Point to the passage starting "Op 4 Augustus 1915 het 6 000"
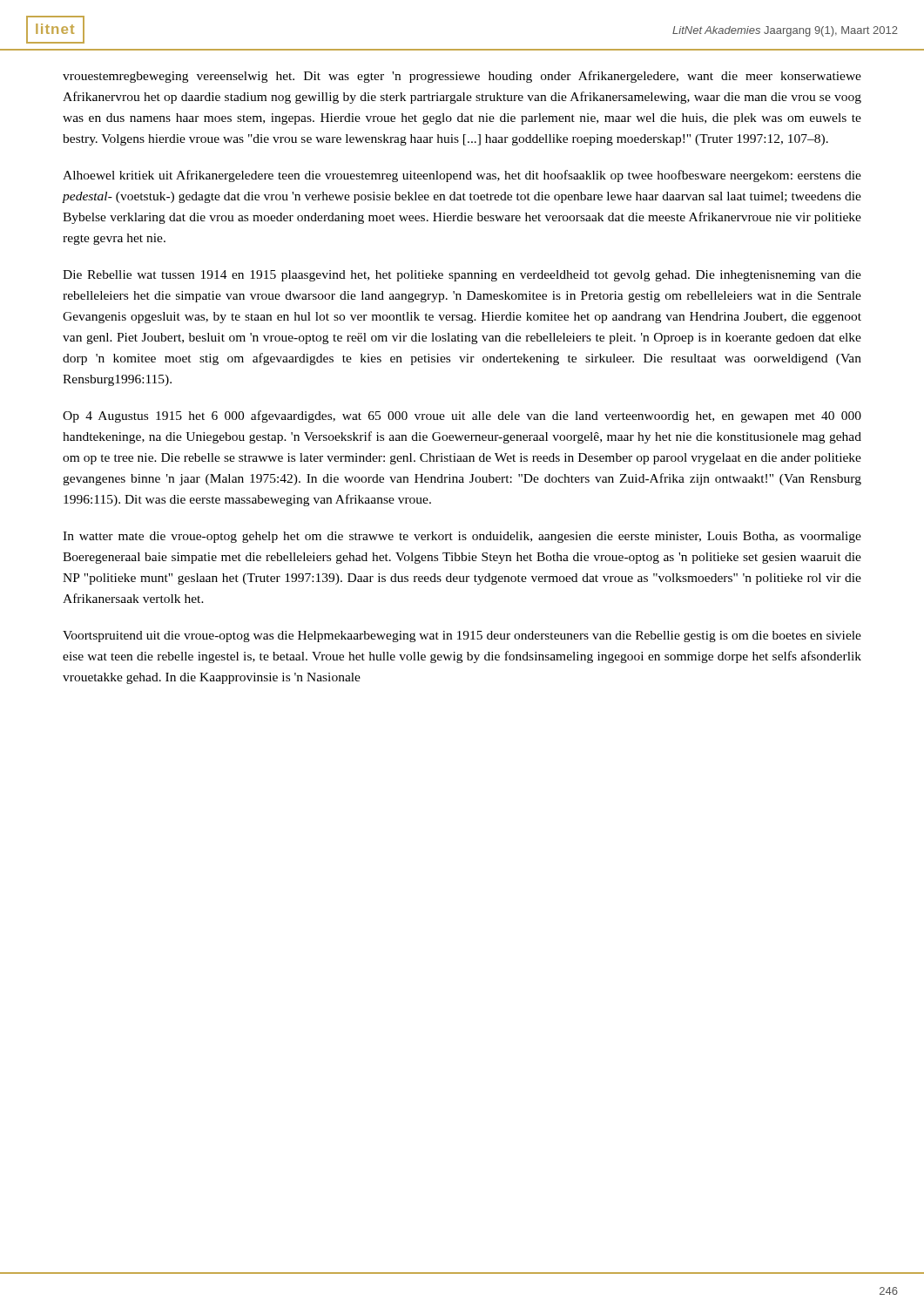 pyautogui.click(x=462, y=457)
